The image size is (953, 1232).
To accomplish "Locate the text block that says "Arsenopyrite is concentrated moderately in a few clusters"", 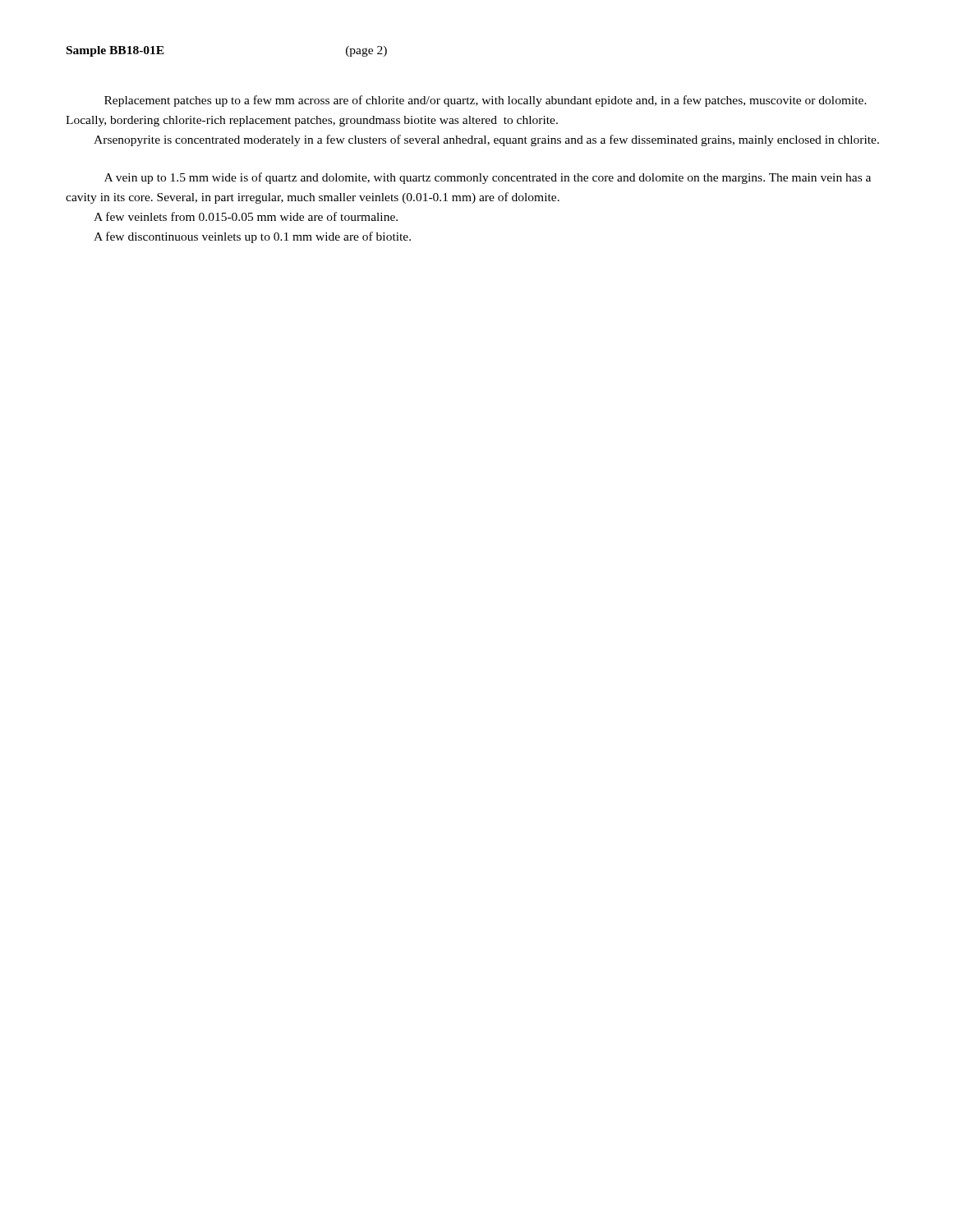I will coord(487,139).
